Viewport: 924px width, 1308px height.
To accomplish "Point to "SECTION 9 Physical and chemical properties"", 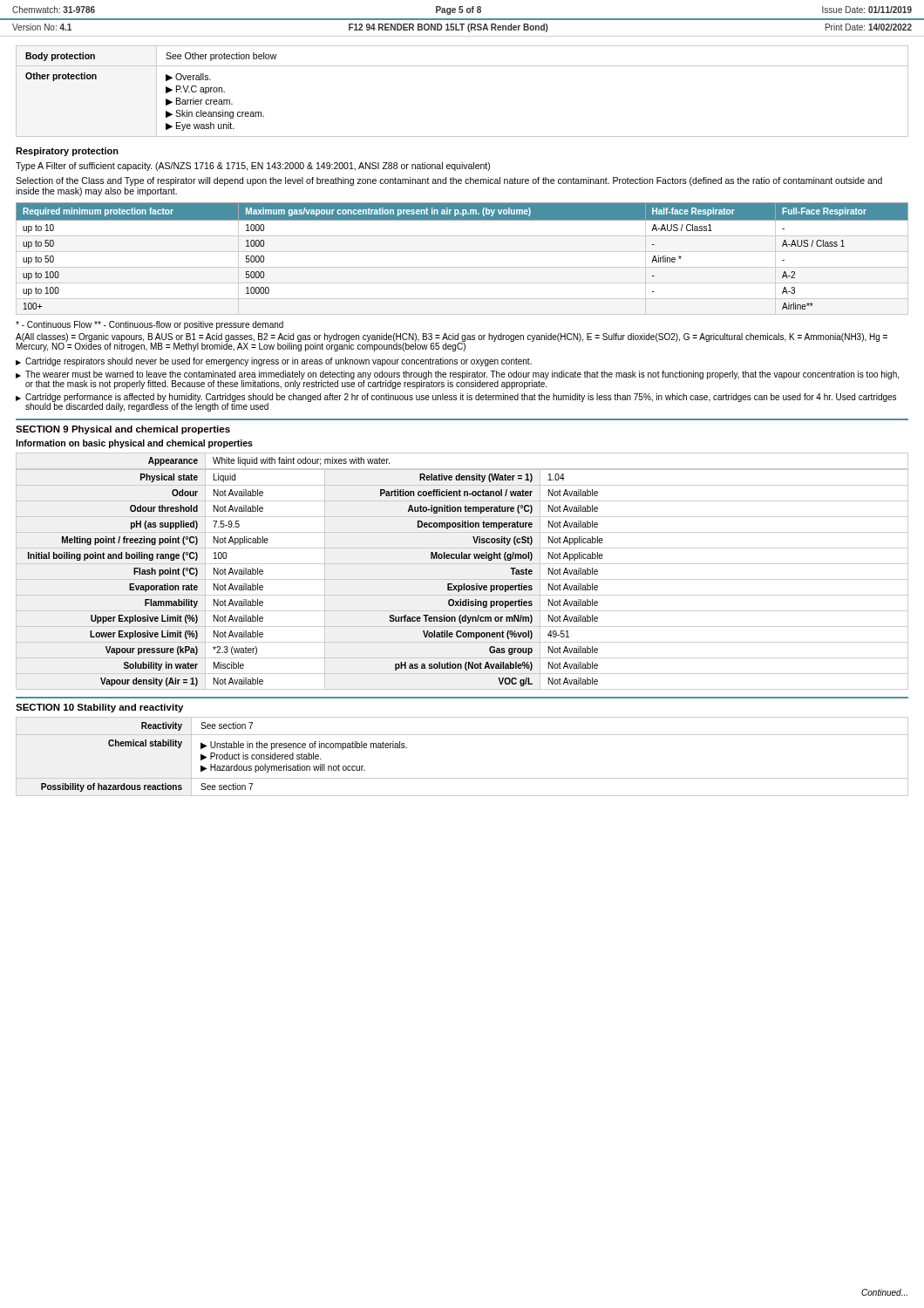I will [x=123, y=429].
